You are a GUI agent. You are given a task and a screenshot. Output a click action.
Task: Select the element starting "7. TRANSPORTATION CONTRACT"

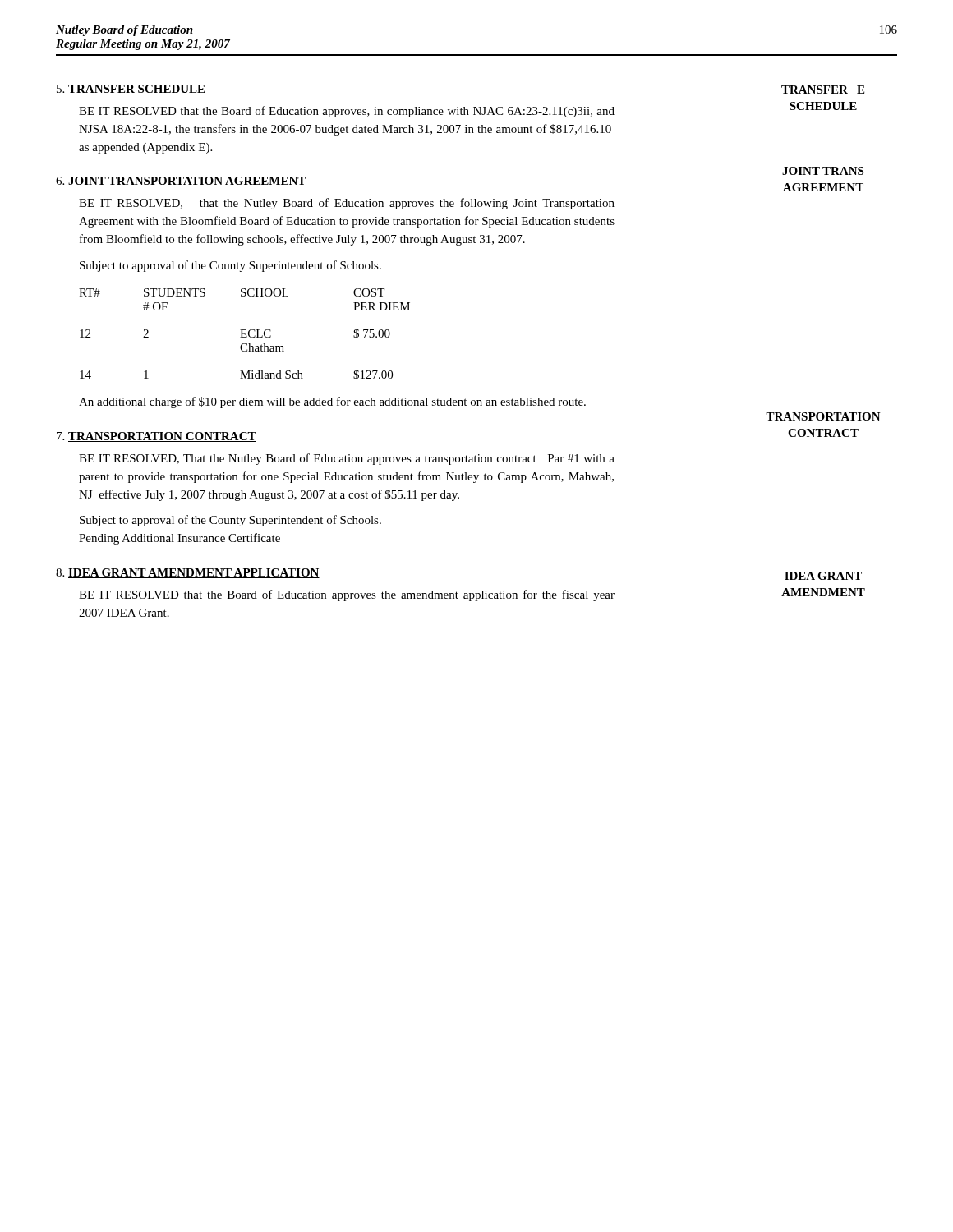click(156, 436)
